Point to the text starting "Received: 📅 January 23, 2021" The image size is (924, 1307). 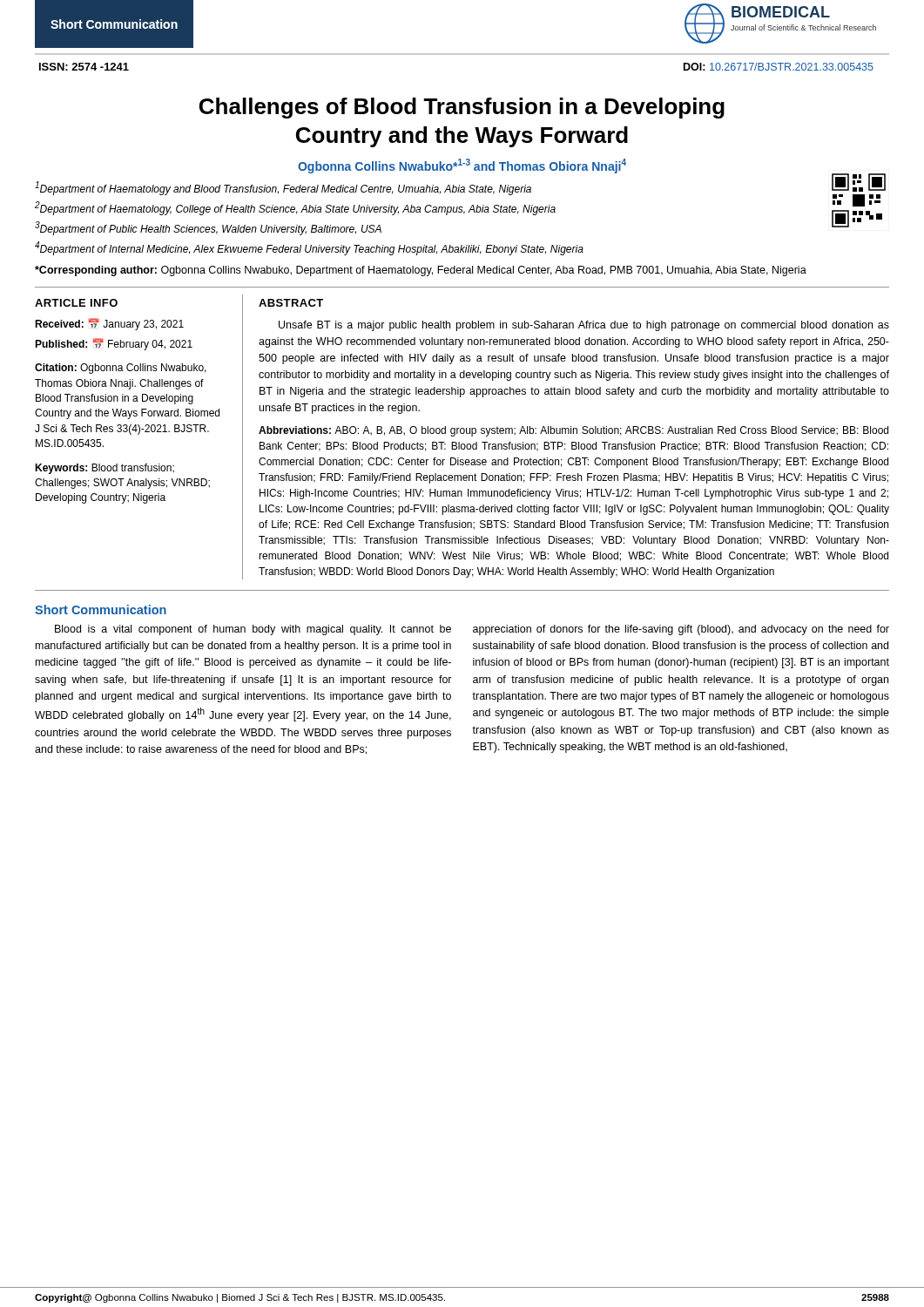[109, 324]
